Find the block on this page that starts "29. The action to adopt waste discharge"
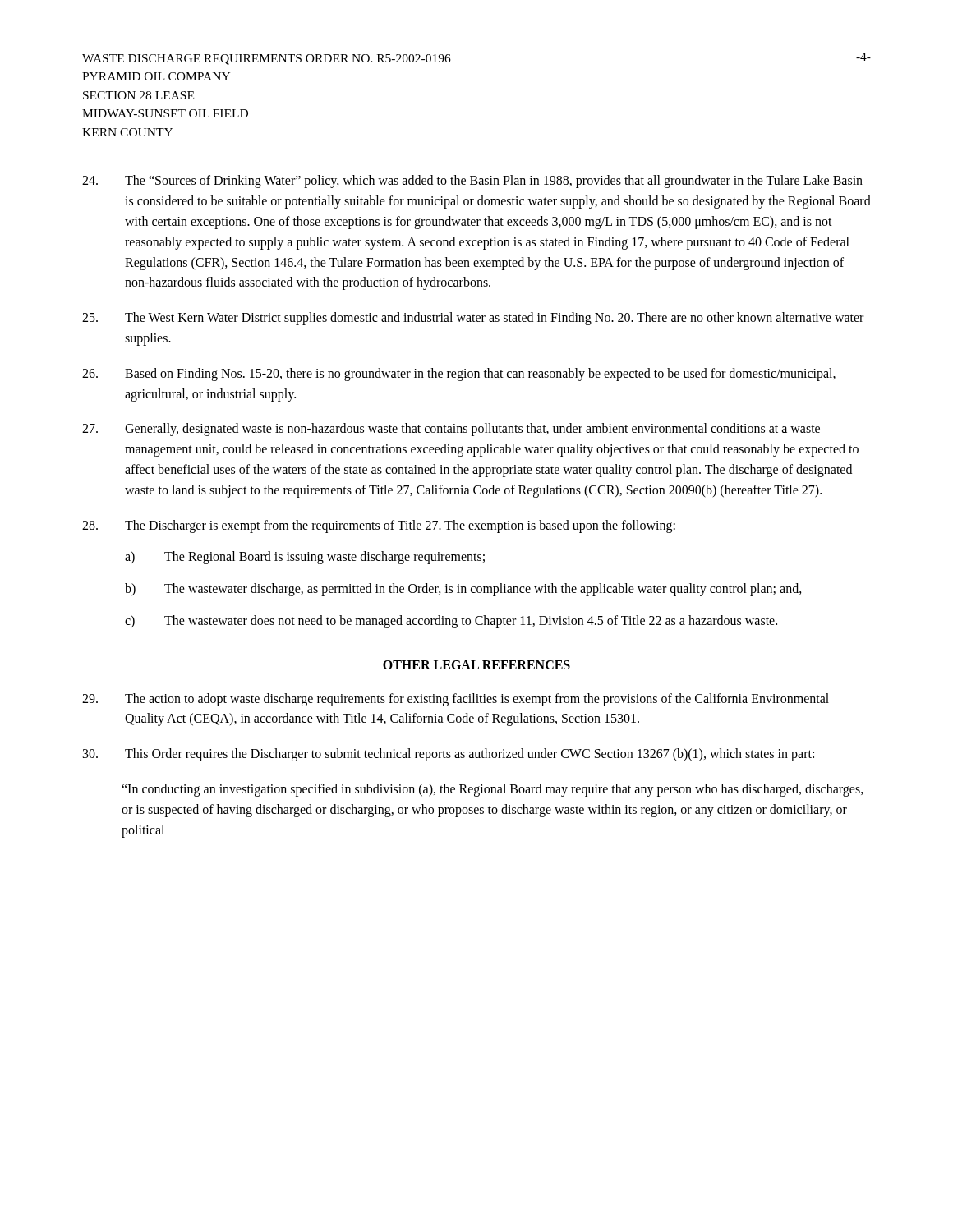The height and width of the screenshot is (1232, 953). [x=476, y=709]
